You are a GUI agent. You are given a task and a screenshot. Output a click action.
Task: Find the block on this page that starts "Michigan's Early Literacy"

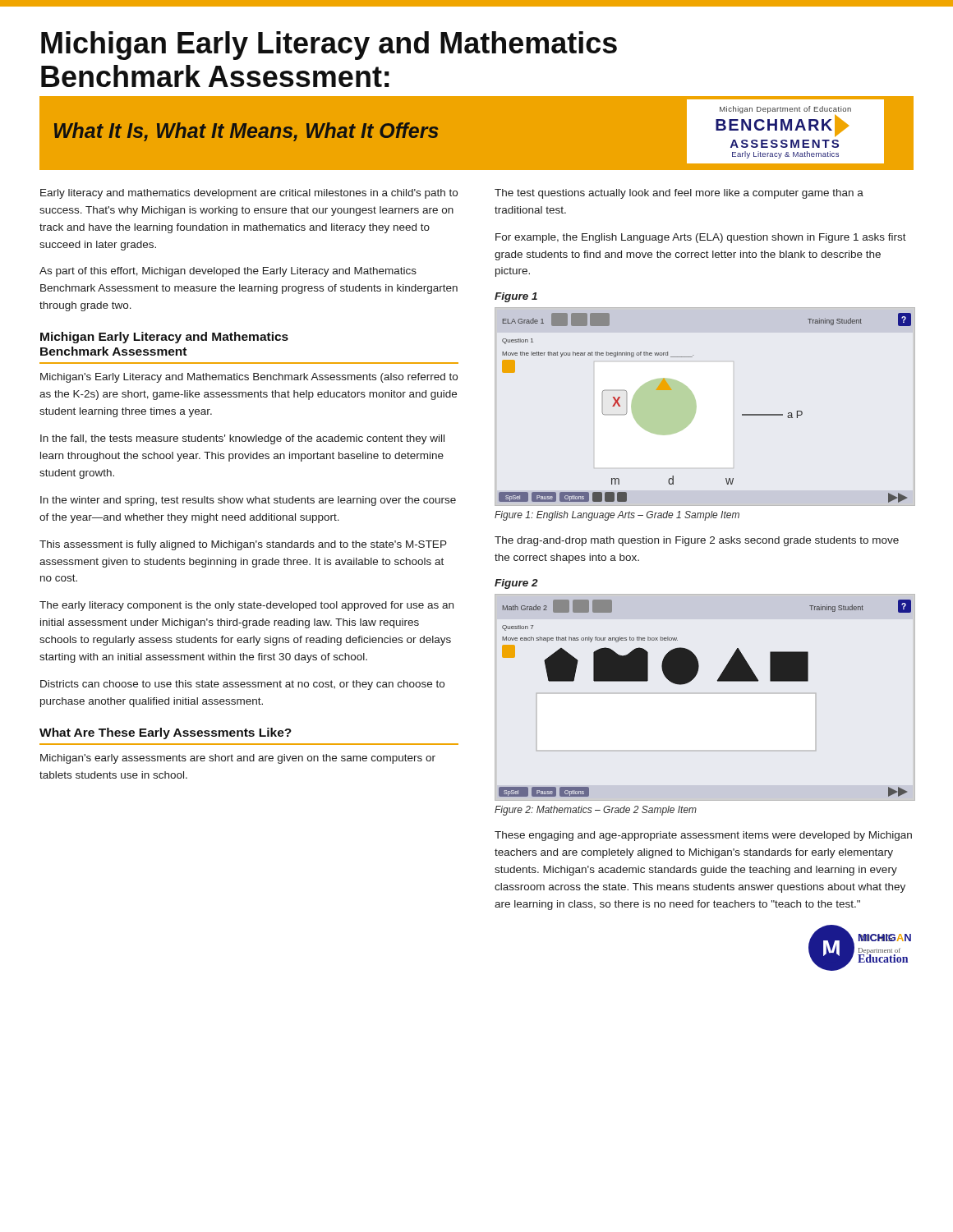click(249, 394)
